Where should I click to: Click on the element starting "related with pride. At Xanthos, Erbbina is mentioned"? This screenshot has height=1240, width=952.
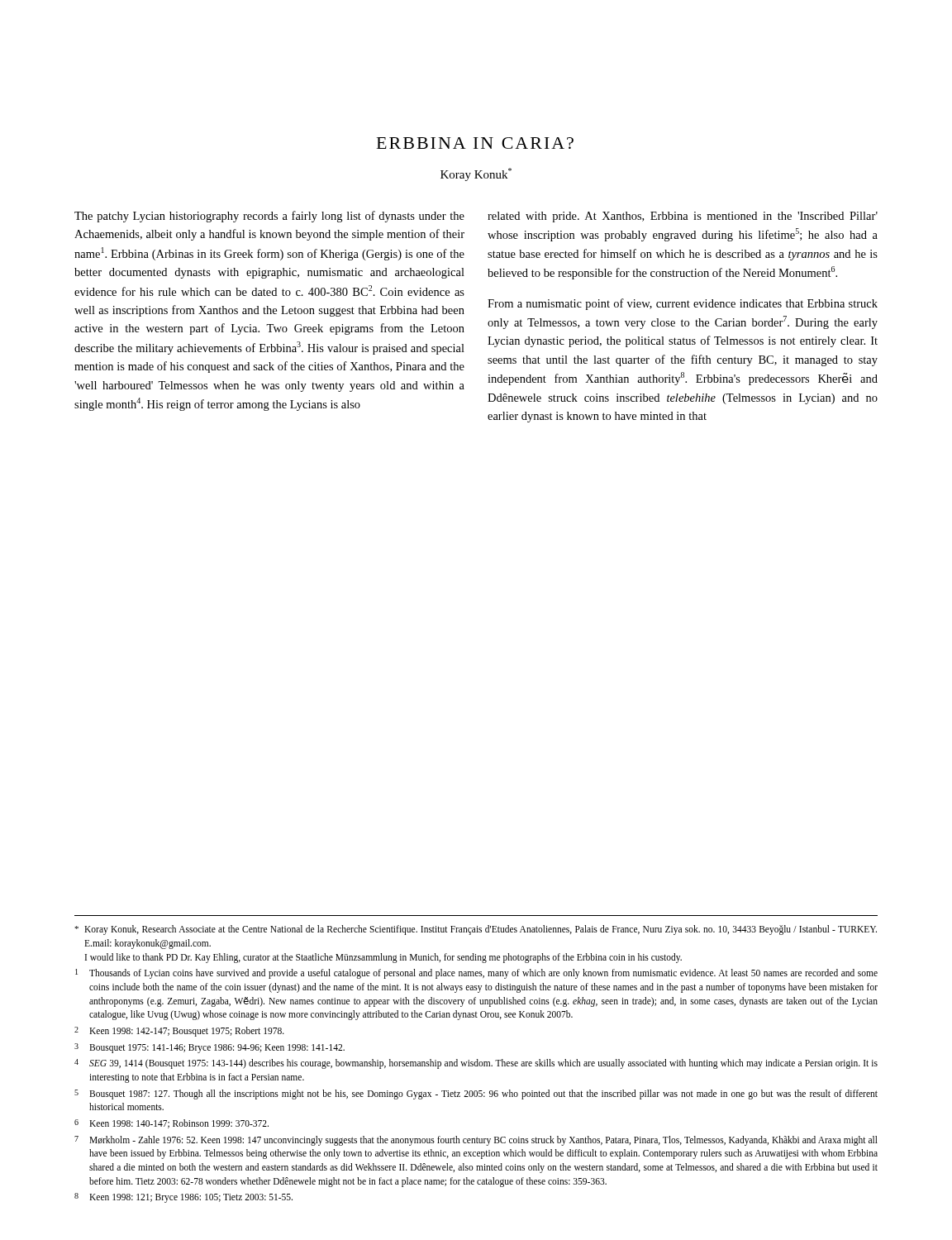coord(683,316)
